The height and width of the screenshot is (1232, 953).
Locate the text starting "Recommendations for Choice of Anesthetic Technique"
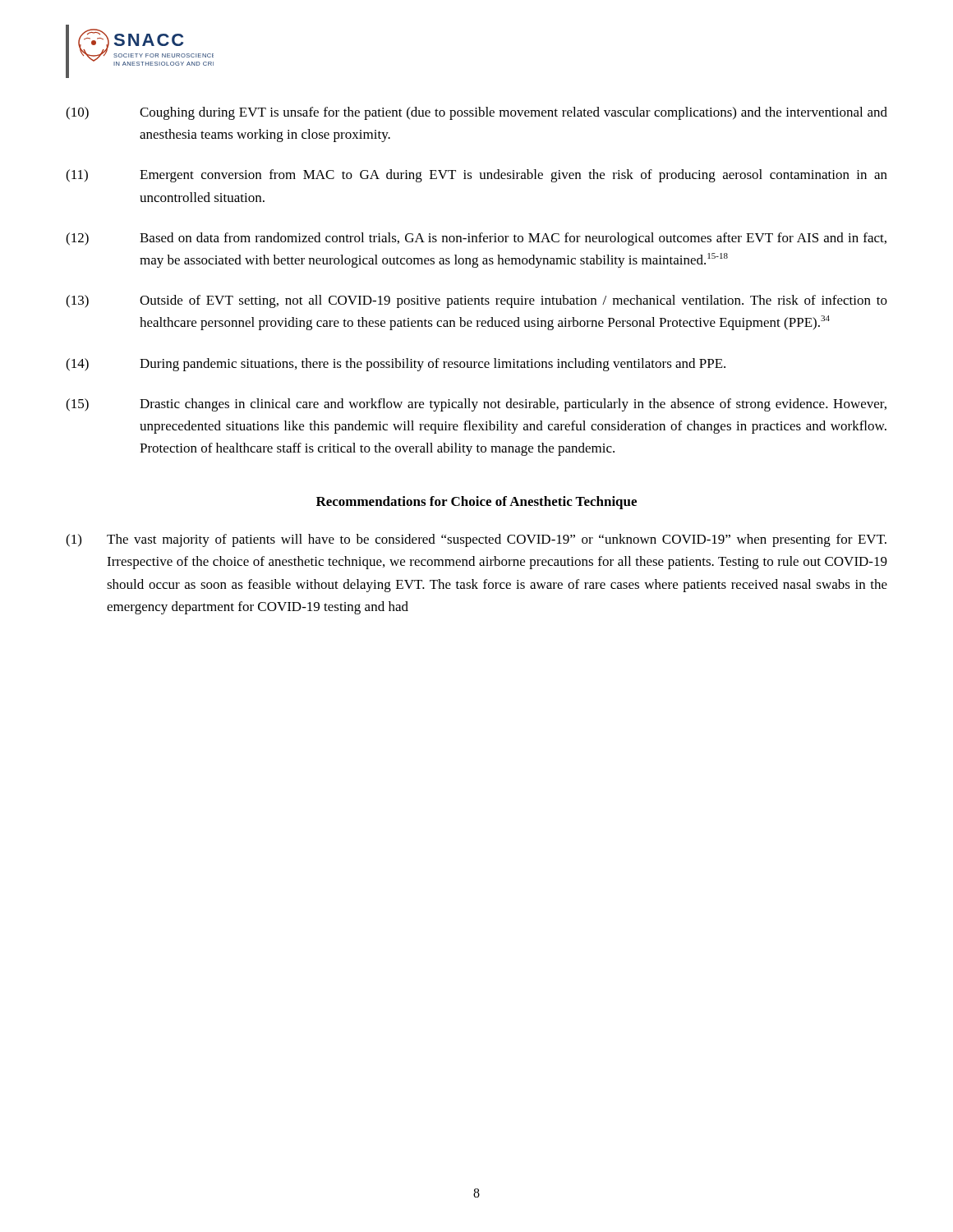(x=476, y=502)
